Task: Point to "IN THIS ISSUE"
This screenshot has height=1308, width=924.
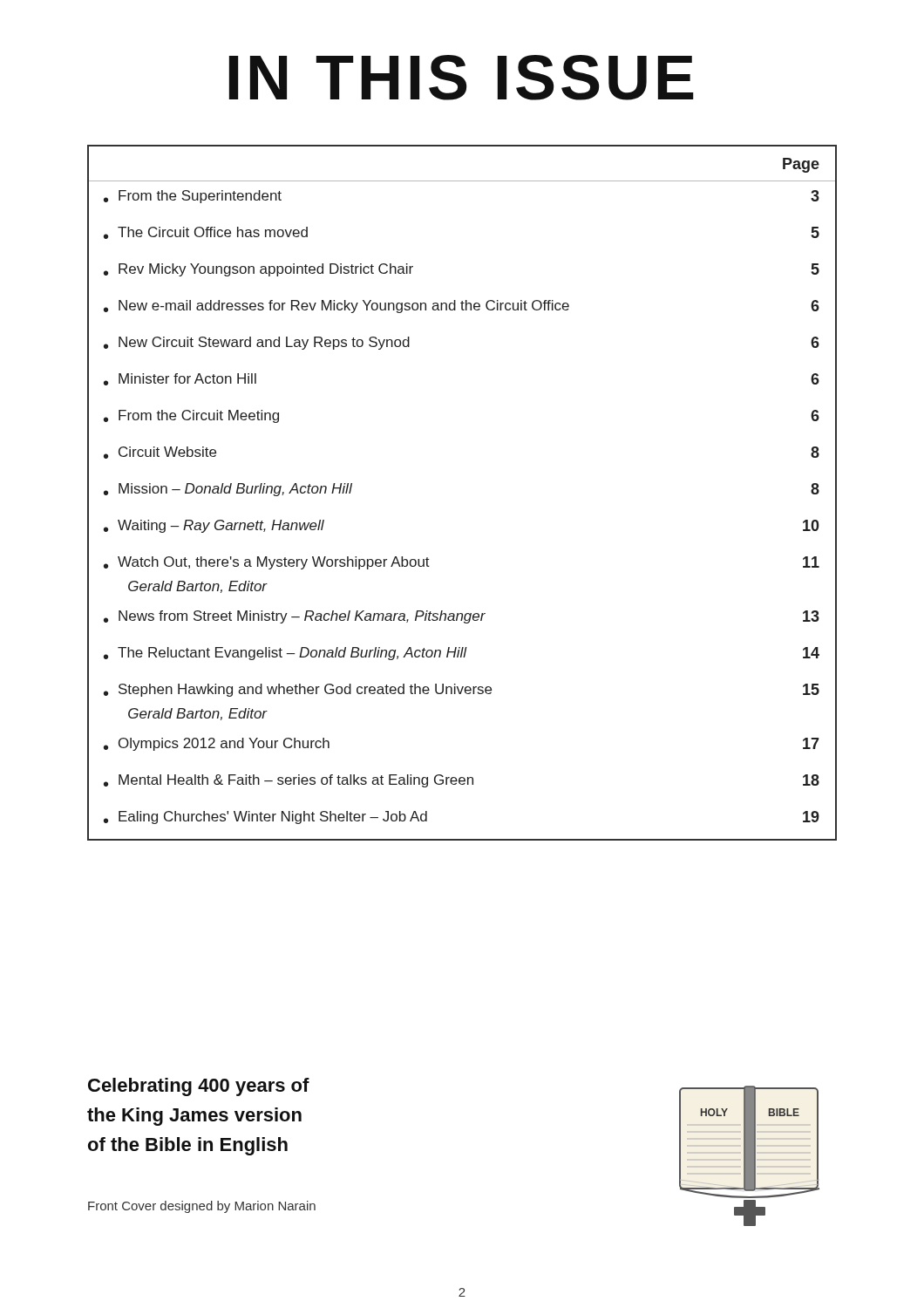Action: point(462,78)
